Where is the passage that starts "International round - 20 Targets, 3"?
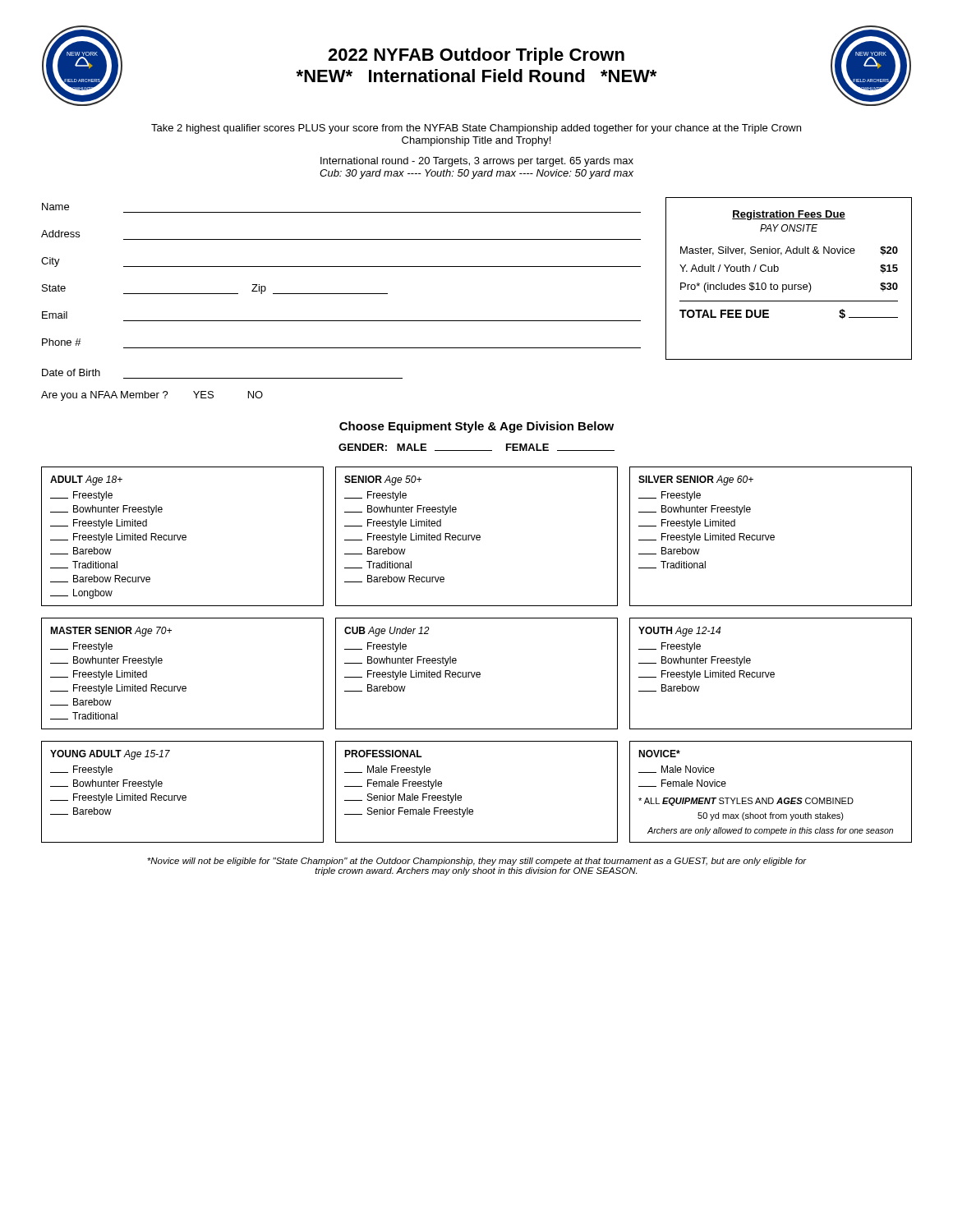 [476, 167]
